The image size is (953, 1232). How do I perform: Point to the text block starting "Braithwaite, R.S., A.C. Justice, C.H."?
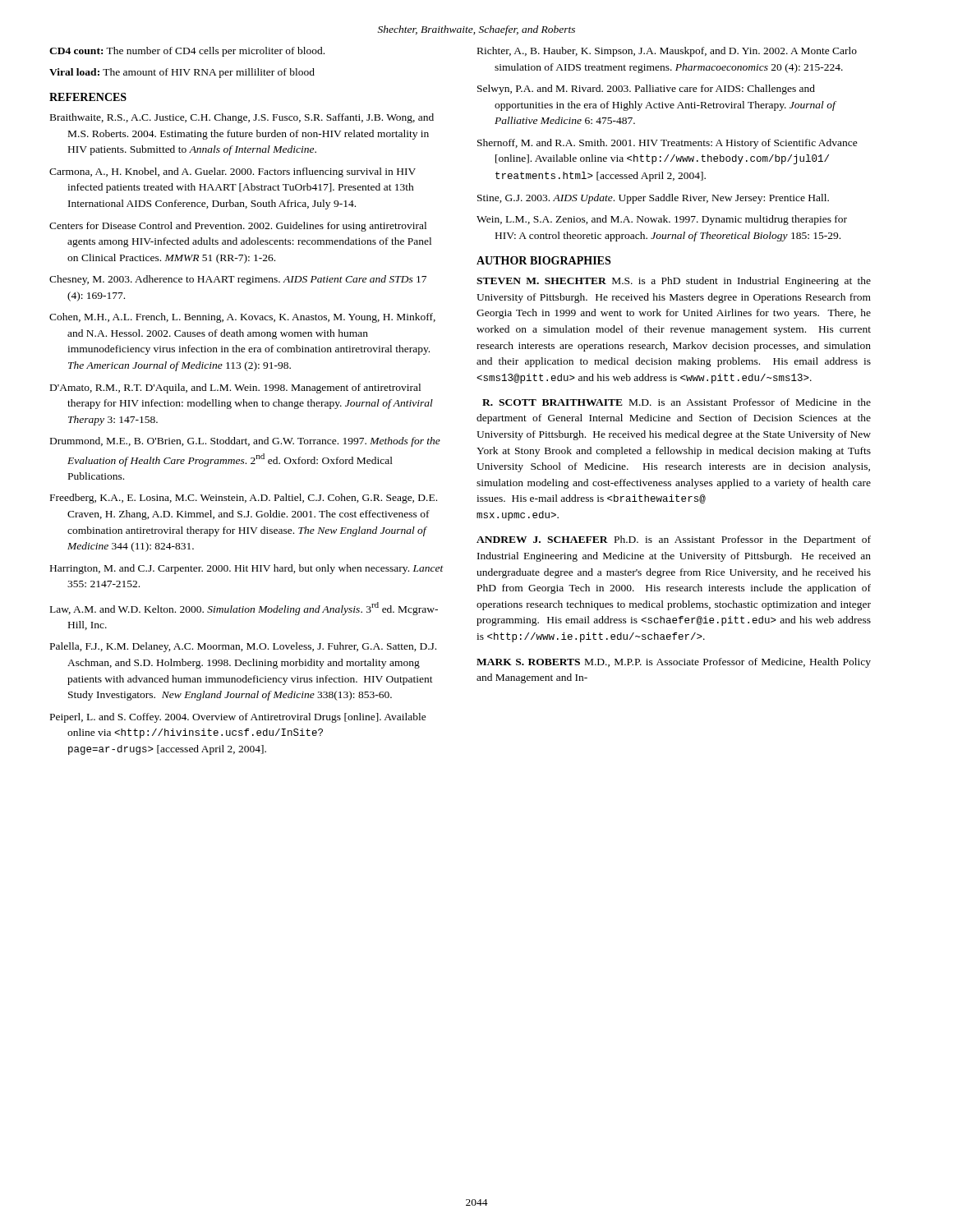click(242, 133)
